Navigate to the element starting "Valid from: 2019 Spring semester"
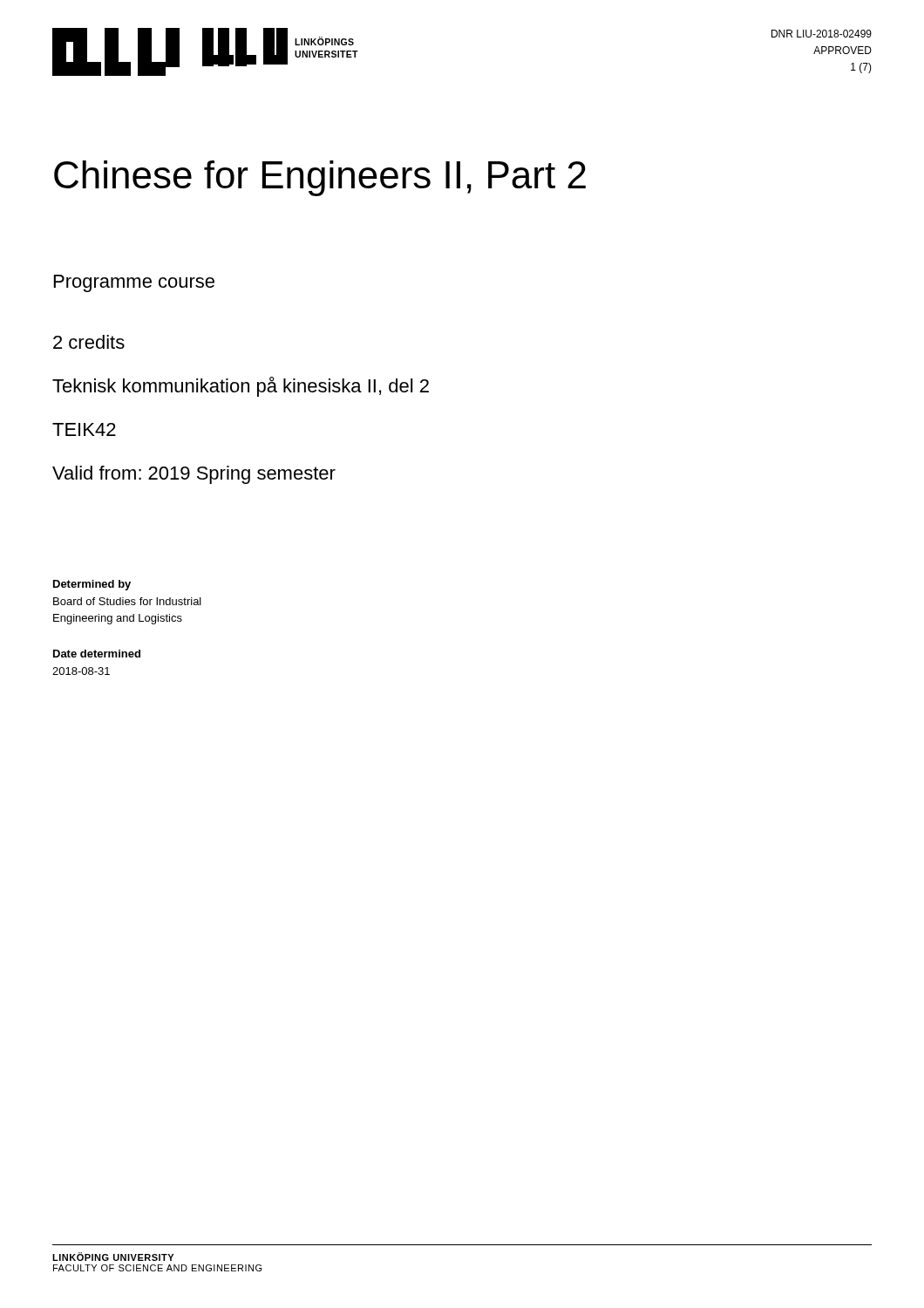 [194, 473]
